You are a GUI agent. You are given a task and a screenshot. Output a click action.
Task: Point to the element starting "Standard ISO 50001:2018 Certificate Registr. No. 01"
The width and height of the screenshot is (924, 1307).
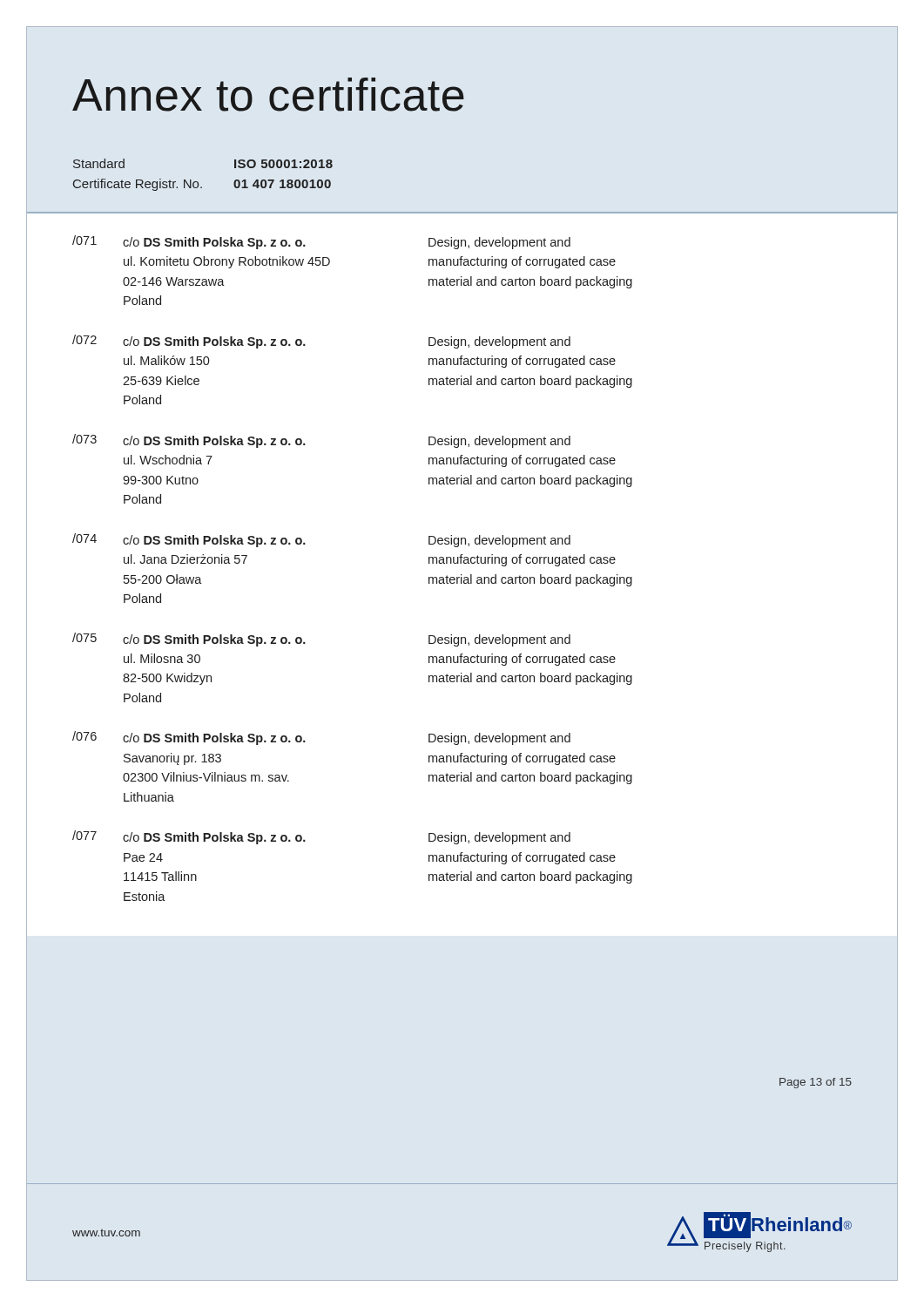coord(101,163)
